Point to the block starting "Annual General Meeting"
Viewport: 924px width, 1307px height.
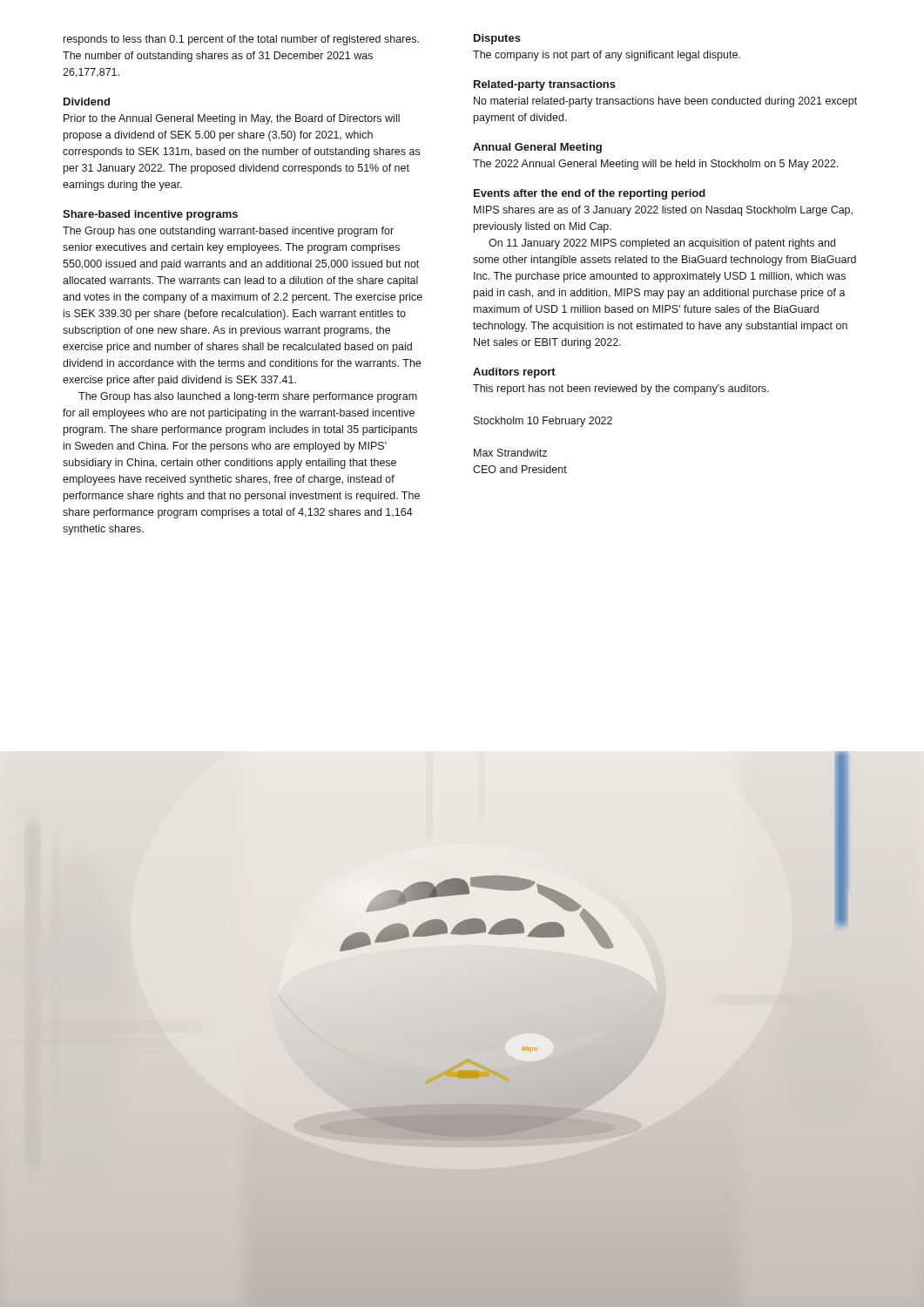[538, 147]
